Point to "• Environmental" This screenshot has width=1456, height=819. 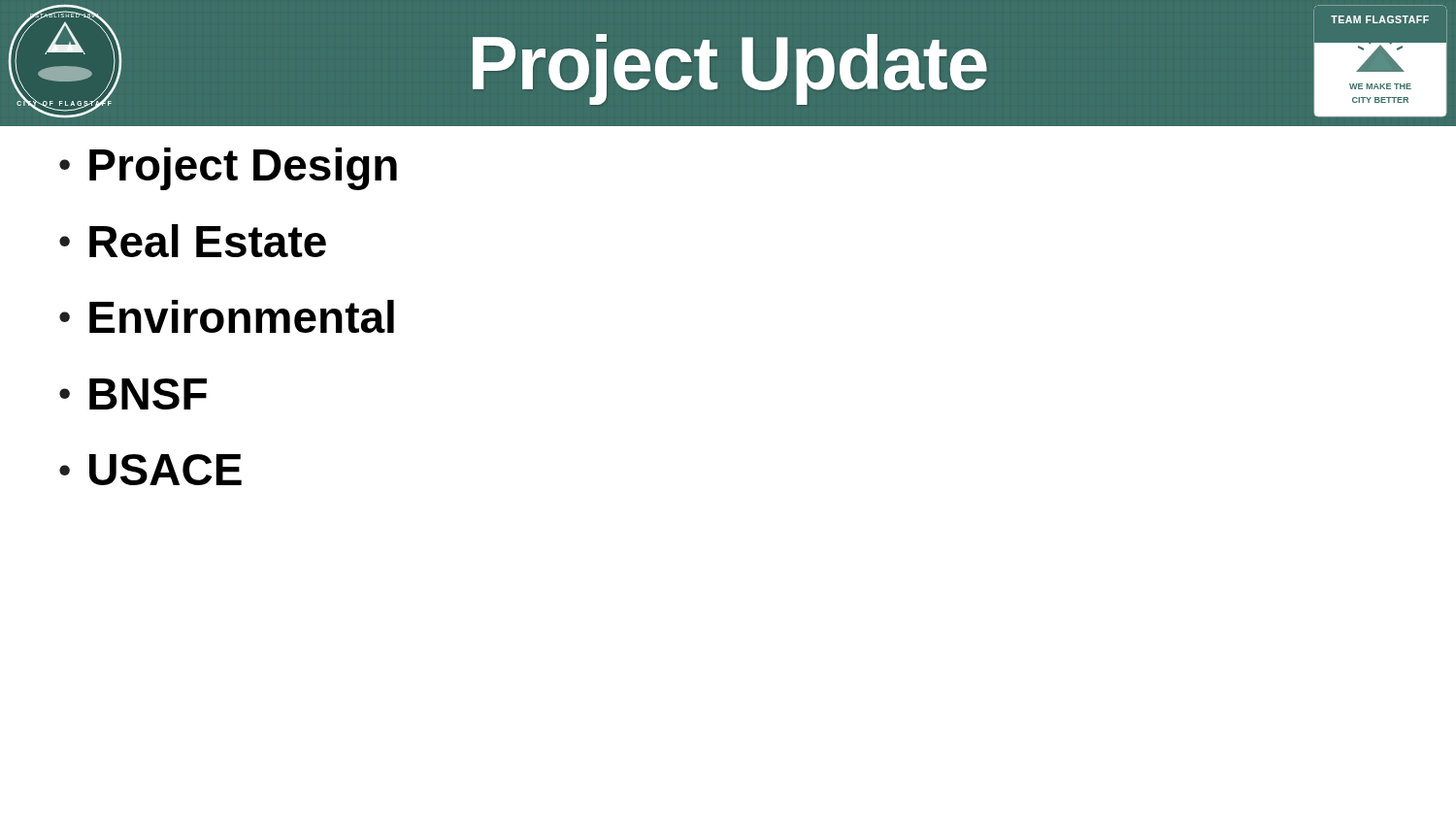(228, 318)
